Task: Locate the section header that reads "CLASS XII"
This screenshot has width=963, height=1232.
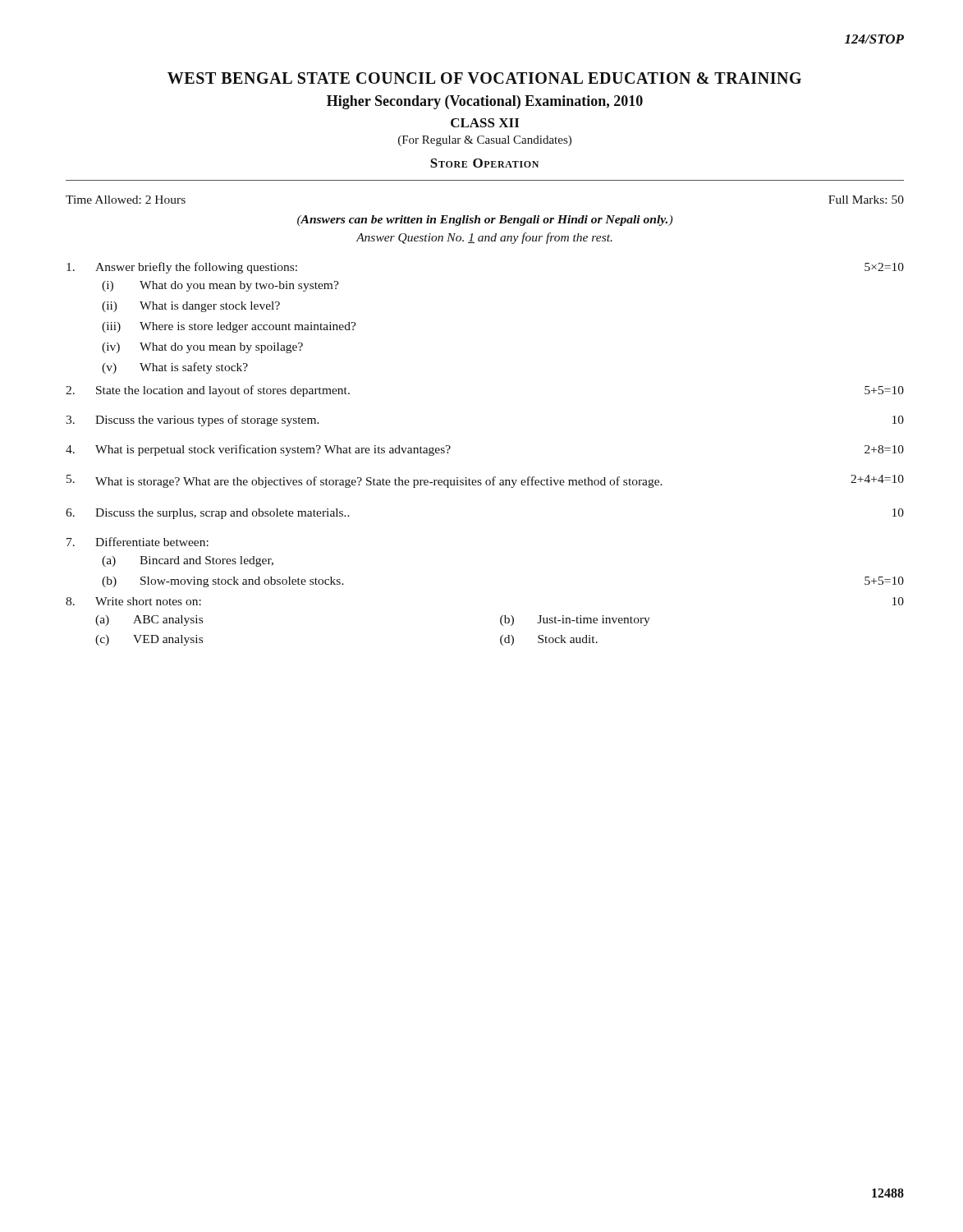Action: [485, 123]
